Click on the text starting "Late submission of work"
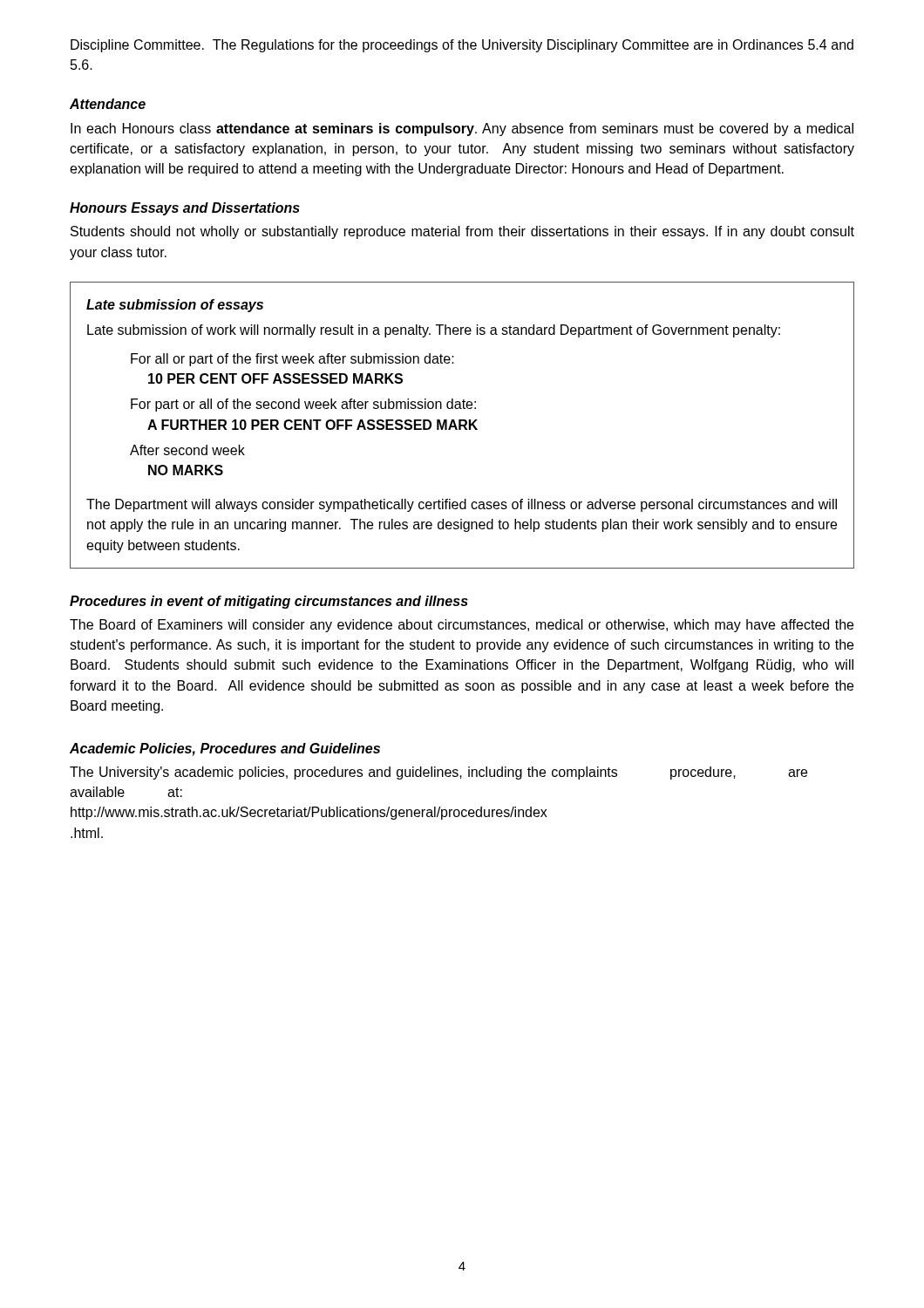This screenshot has width=924, height=1308. coord(462,330)
